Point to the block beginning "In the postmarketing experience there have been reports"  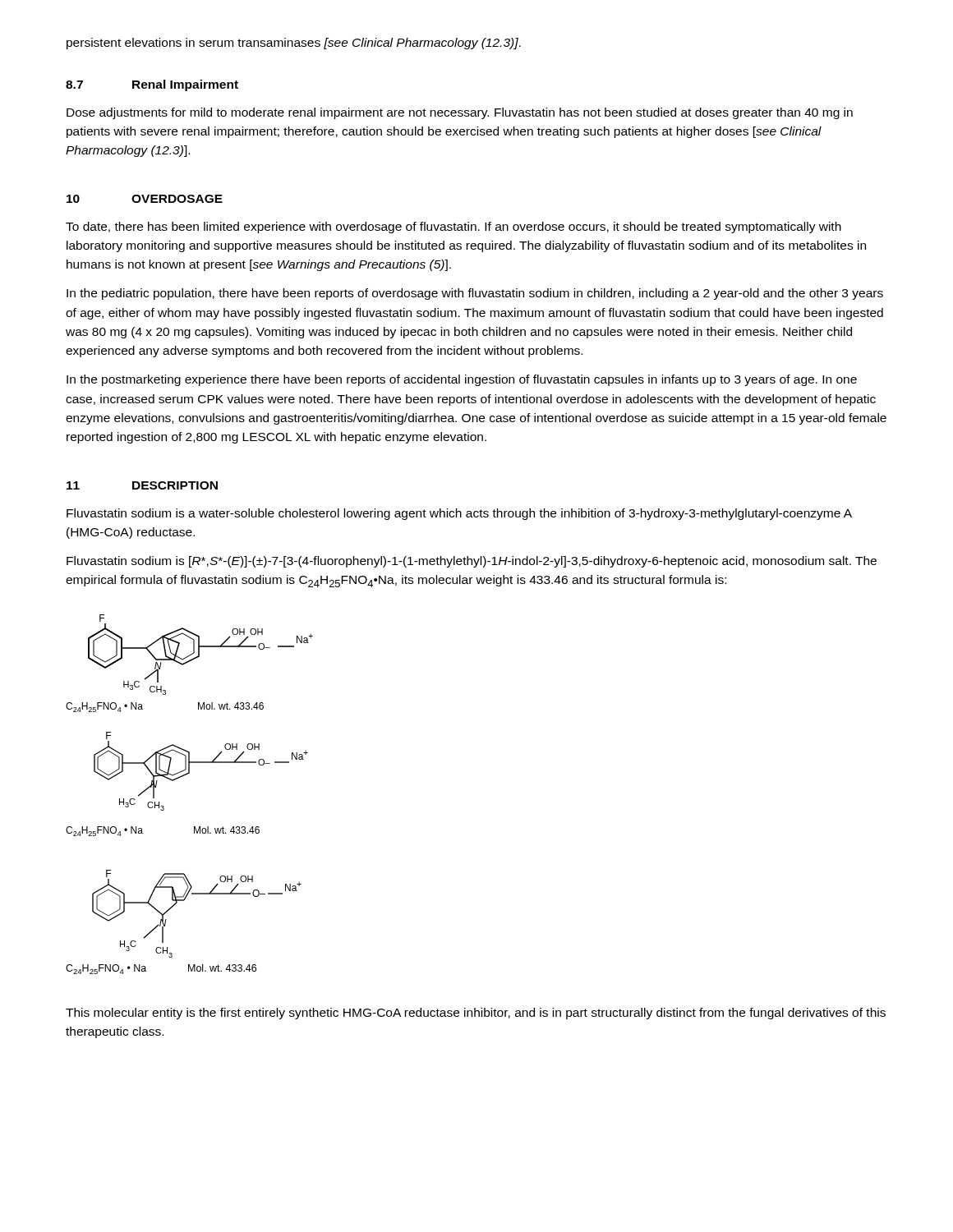click(x=476, y=408)
